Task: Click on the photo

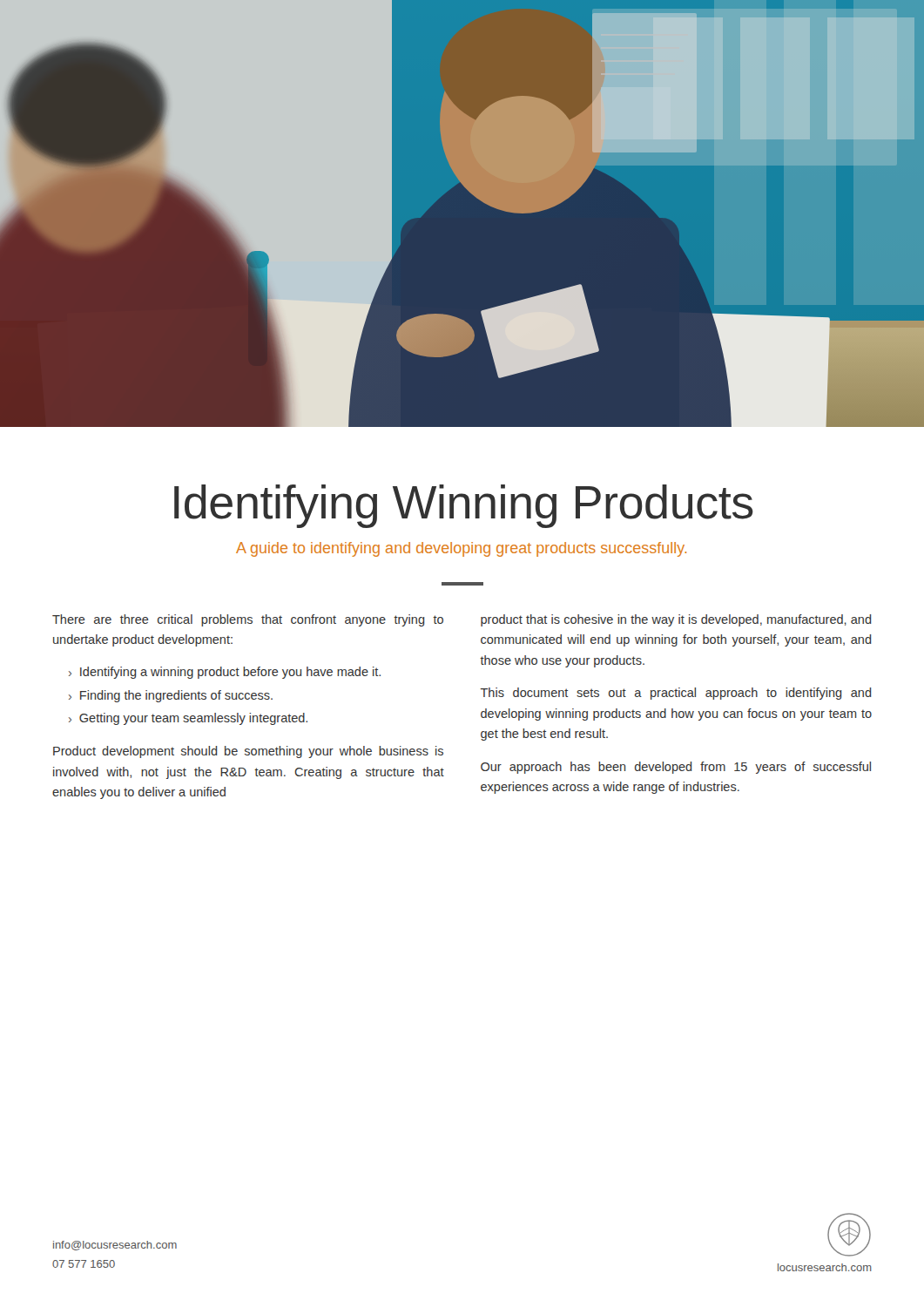Action: (x=462, y=213)
